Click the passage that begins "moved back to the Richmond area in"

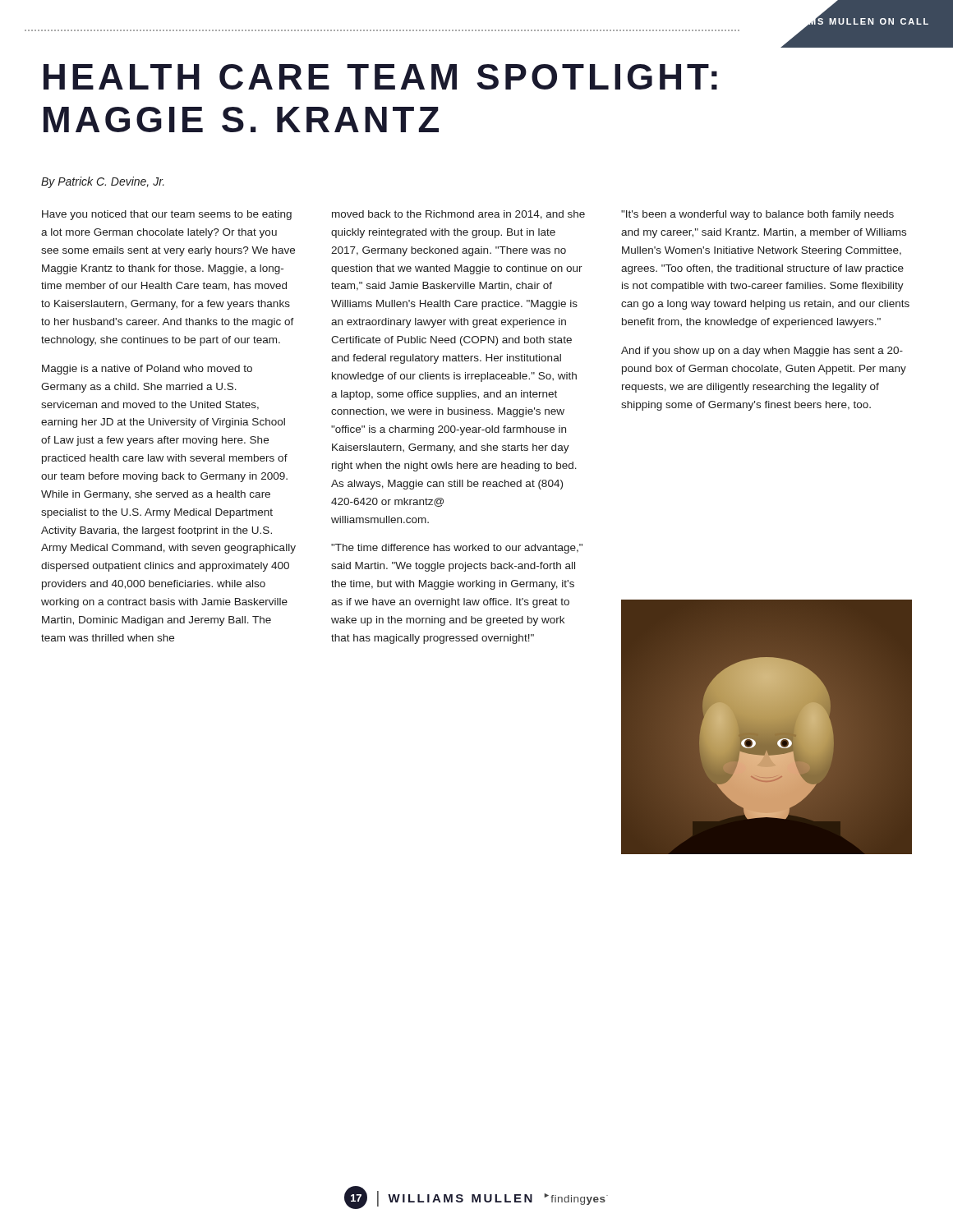click(x=458, y=426)
